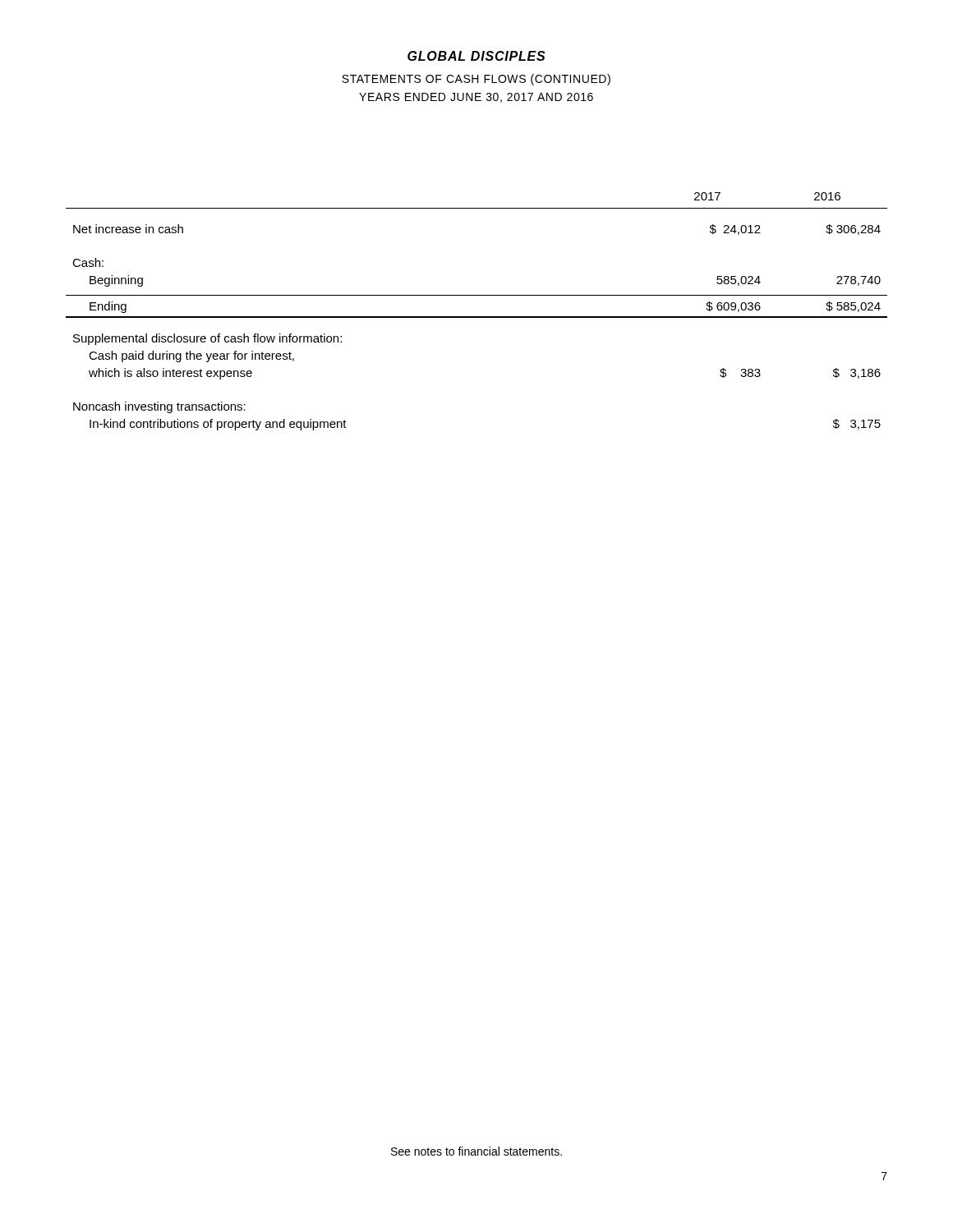This screenshot has height=1232, width=953.
Task: Locate the passage starting "YEARS ENDED JUNE 30, 2017 AND 2016"
Action: (x=476, y=97)
